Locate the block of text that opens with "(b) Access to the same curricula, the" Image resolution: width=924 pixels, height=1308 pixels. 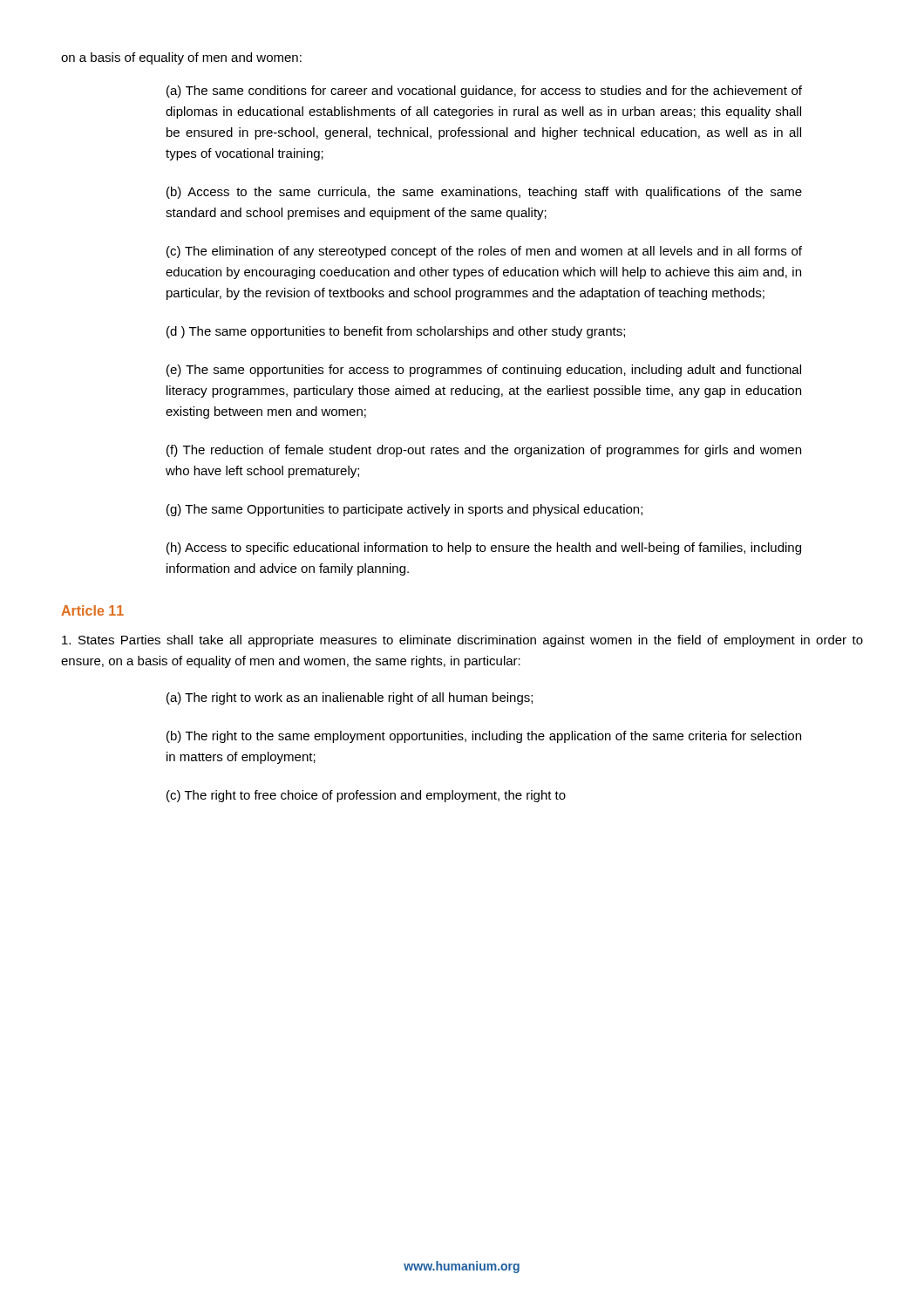(484, 201)
